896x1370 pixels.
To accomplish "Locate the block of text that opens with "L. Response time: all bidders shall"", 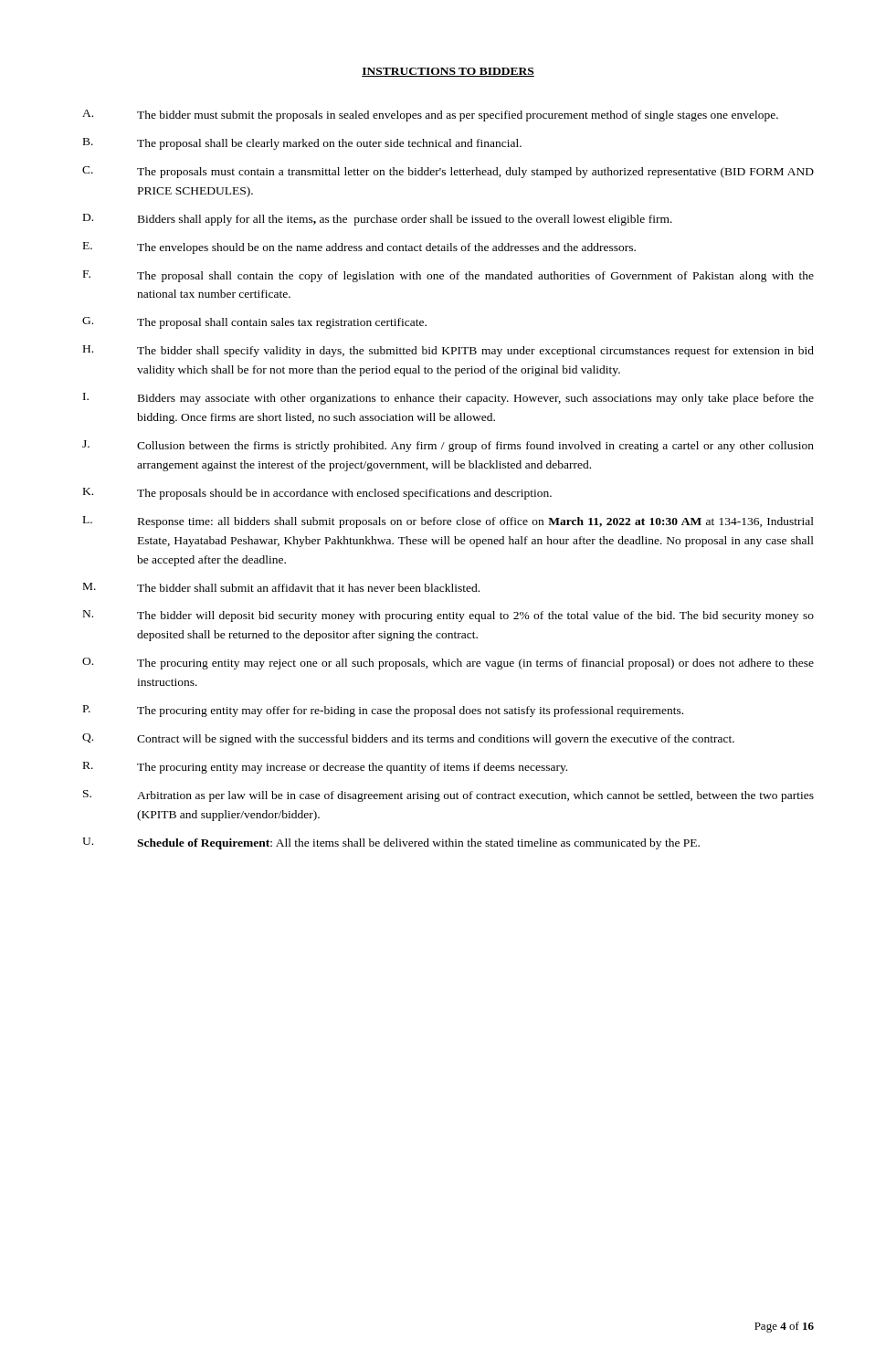I will [448, 541].
